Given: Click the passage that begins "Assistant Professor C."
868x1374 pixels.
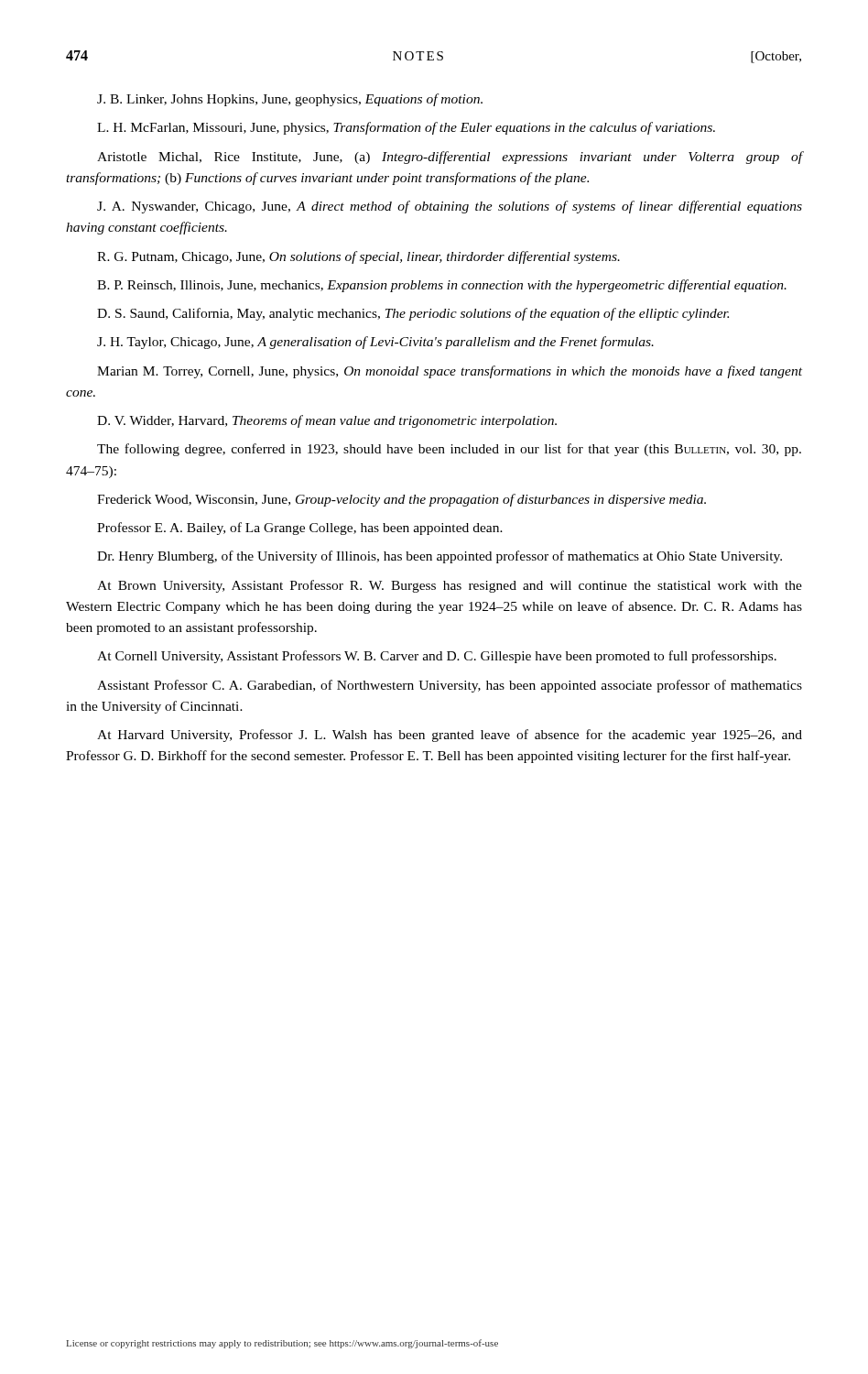Looking at the screenshot, I should [434, 695].
